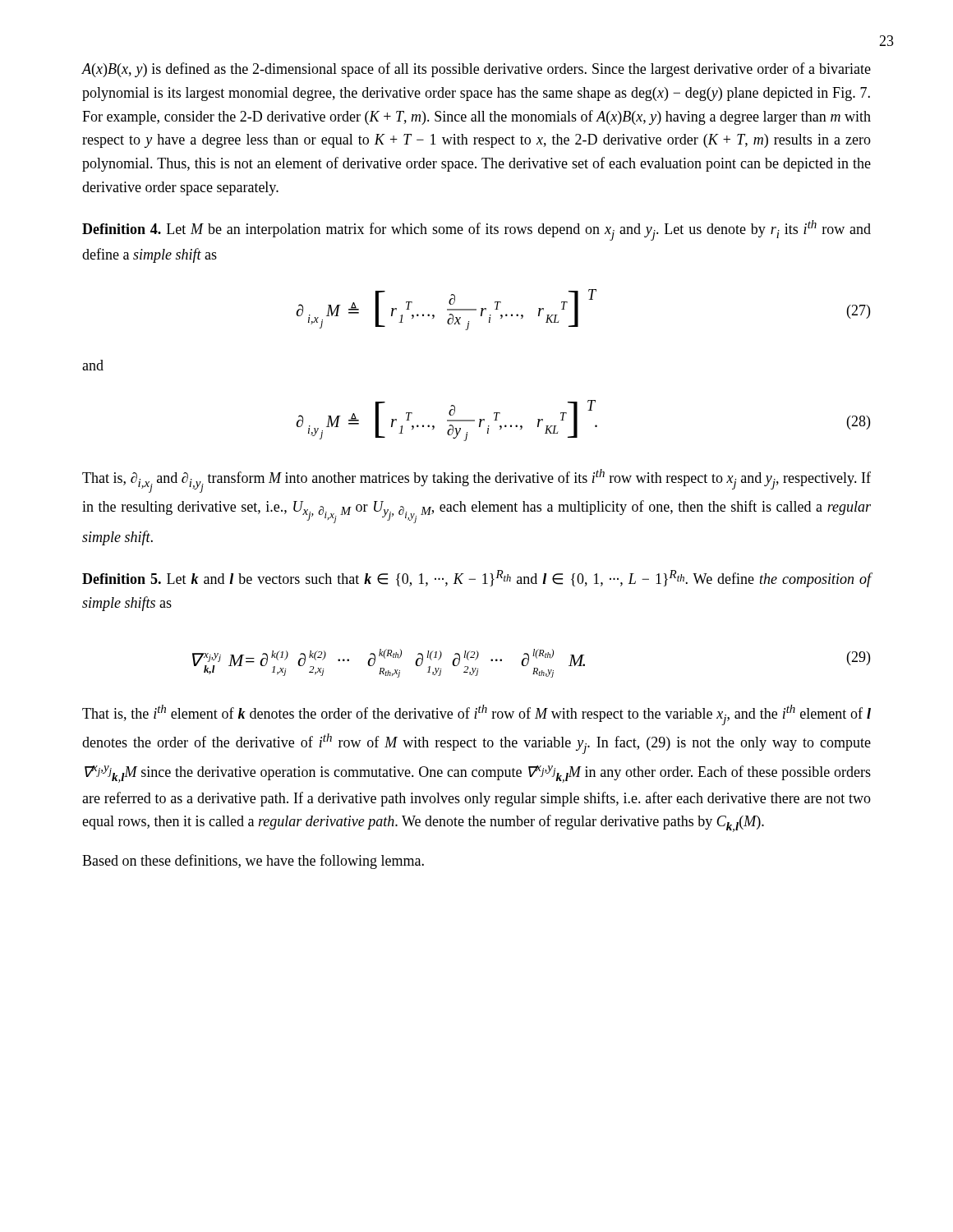Screen dimensions: 1232x953
Task: Find the text starting "That is, the ith element of"
Action: point(476,767)
